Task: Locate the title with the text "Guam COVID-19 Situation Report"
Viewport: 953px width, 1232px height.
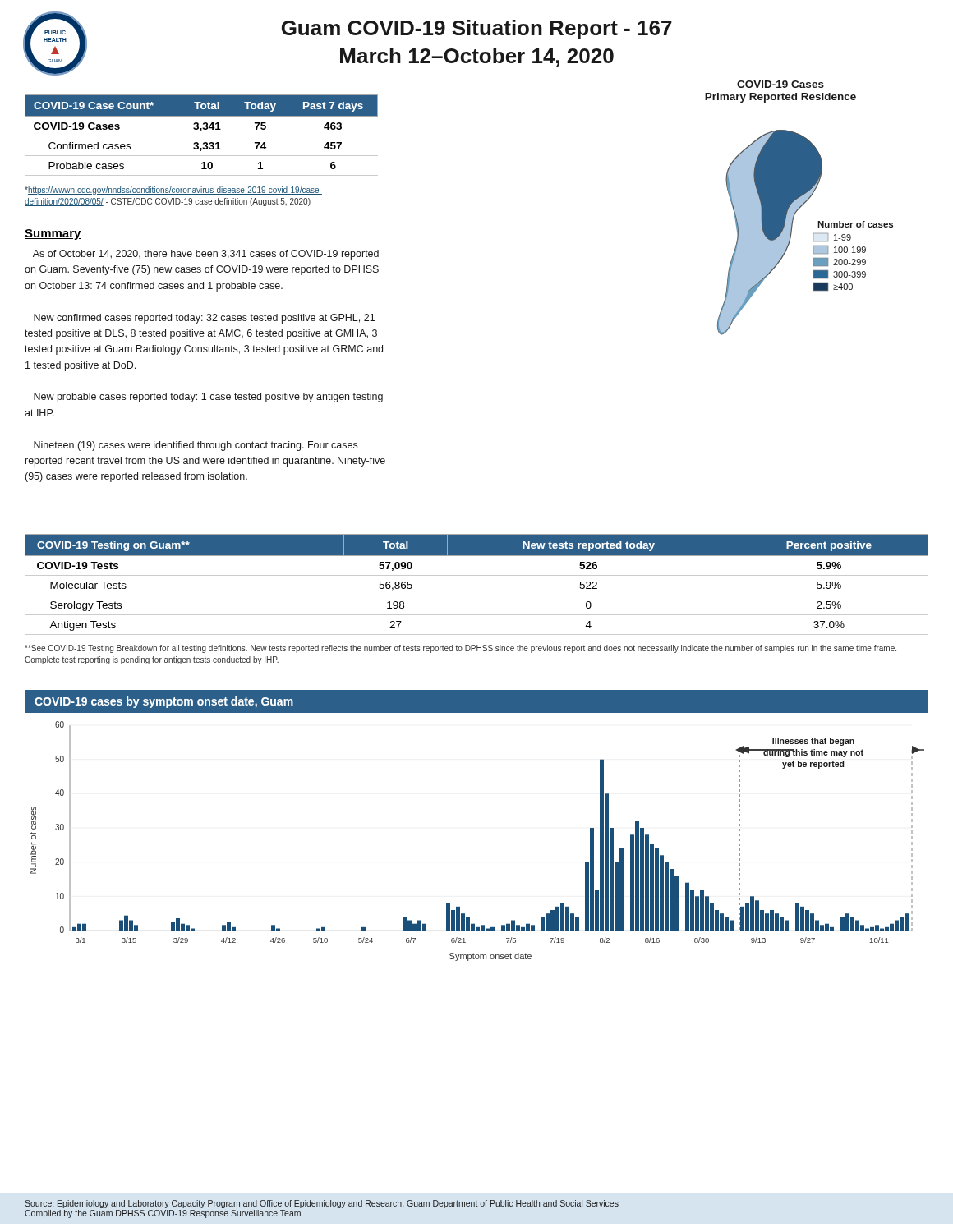Action: [x=476, y=43]
